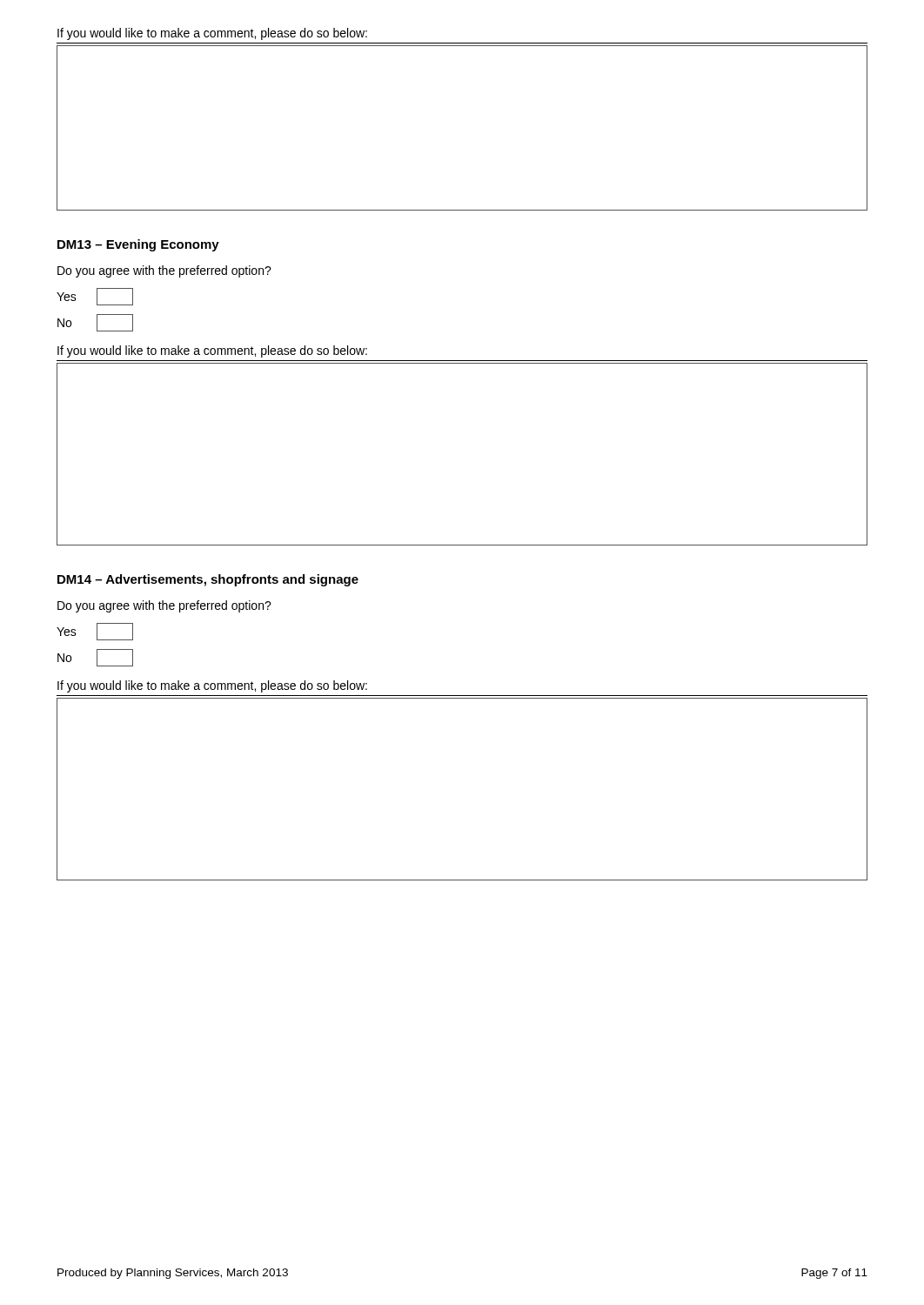This screenshot has height=1305, width=924.
Task: Click on the text block starting "DM14 – Advertisements, shopfronts and signage"
Action: (208, 579)
